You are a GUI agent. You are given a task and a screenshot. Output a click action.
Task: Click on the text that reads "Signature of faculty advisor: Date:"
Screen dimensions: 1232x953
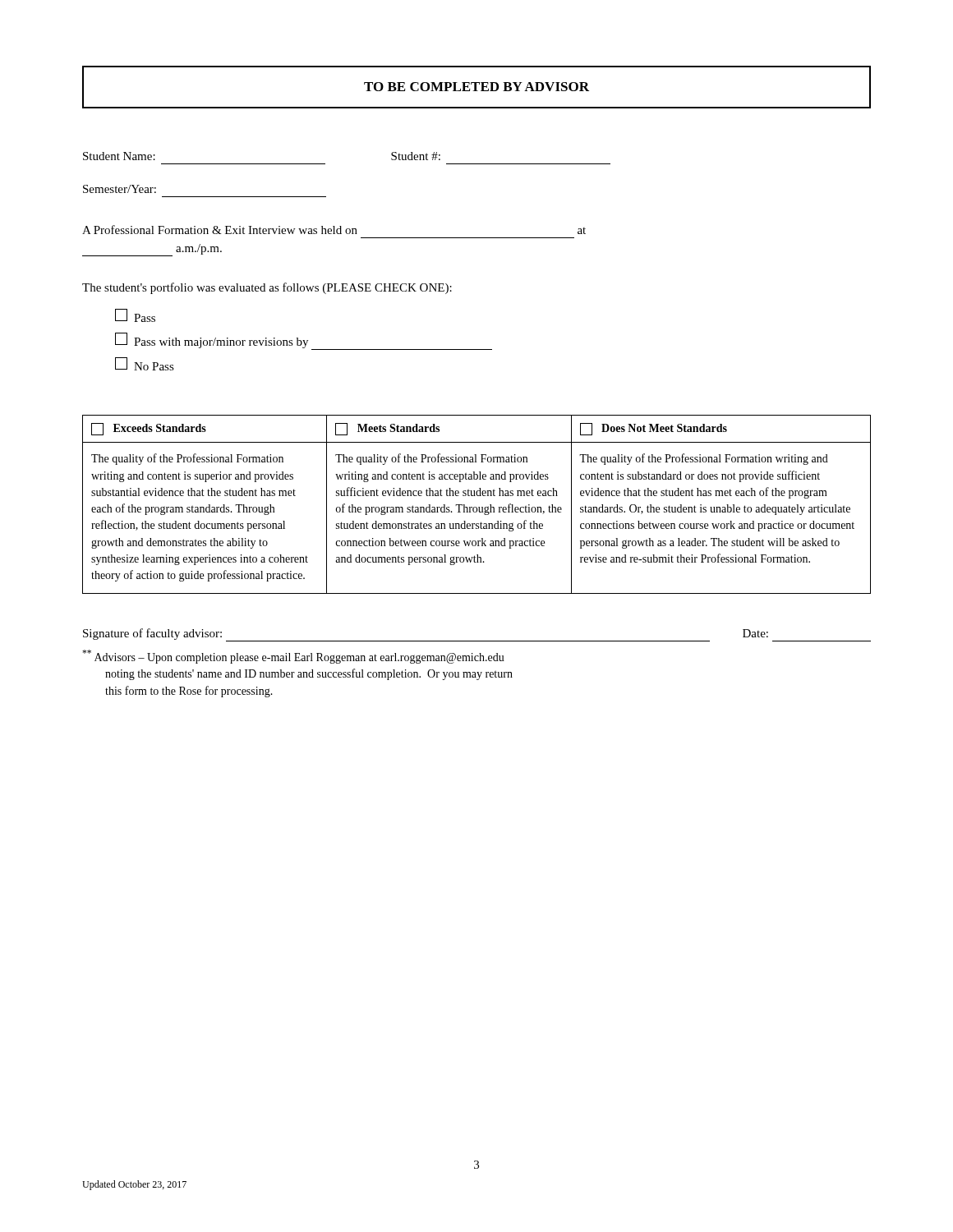pos(476,634)
